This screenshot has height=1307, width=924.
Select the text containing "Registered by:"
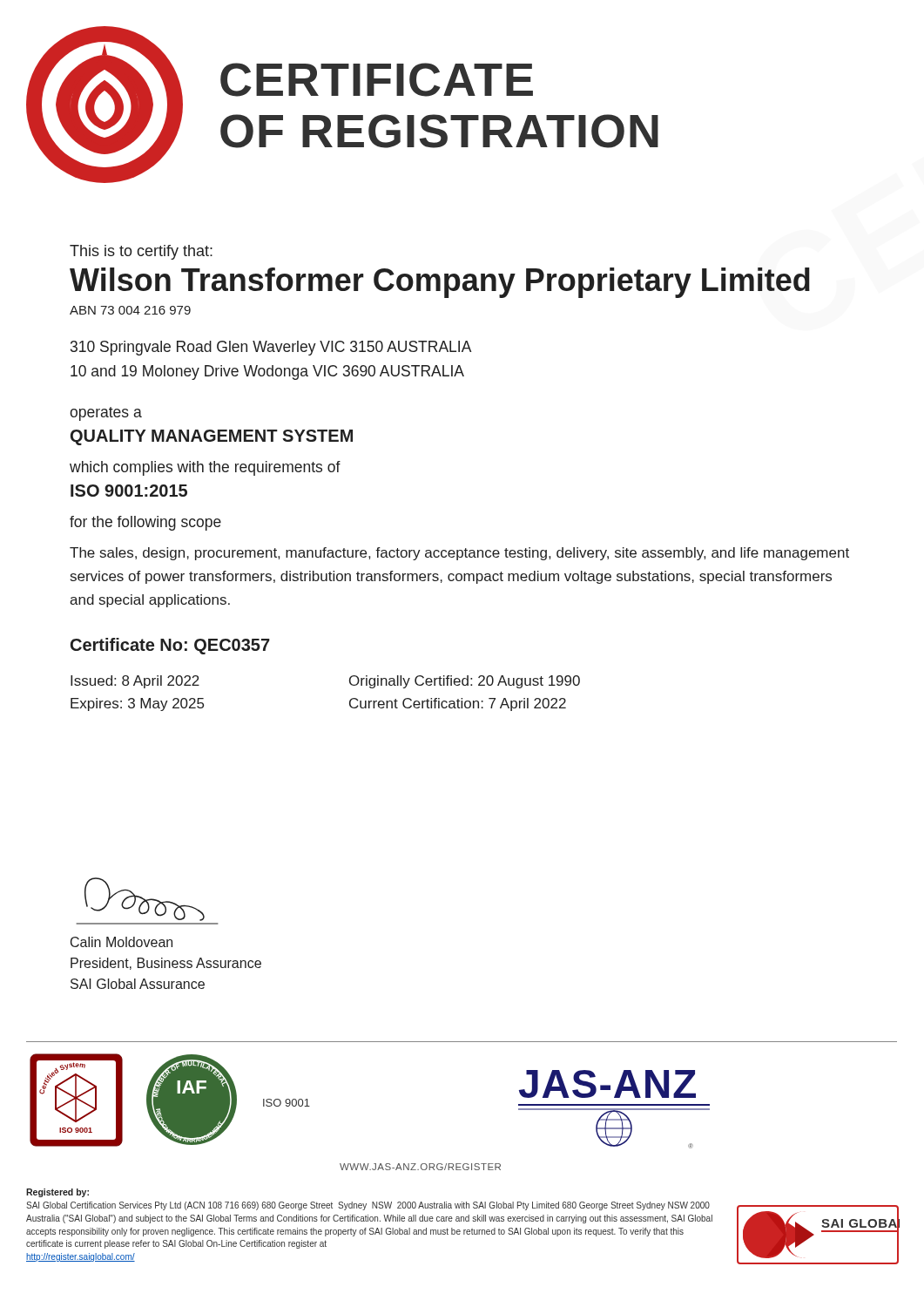[58, 1192]
